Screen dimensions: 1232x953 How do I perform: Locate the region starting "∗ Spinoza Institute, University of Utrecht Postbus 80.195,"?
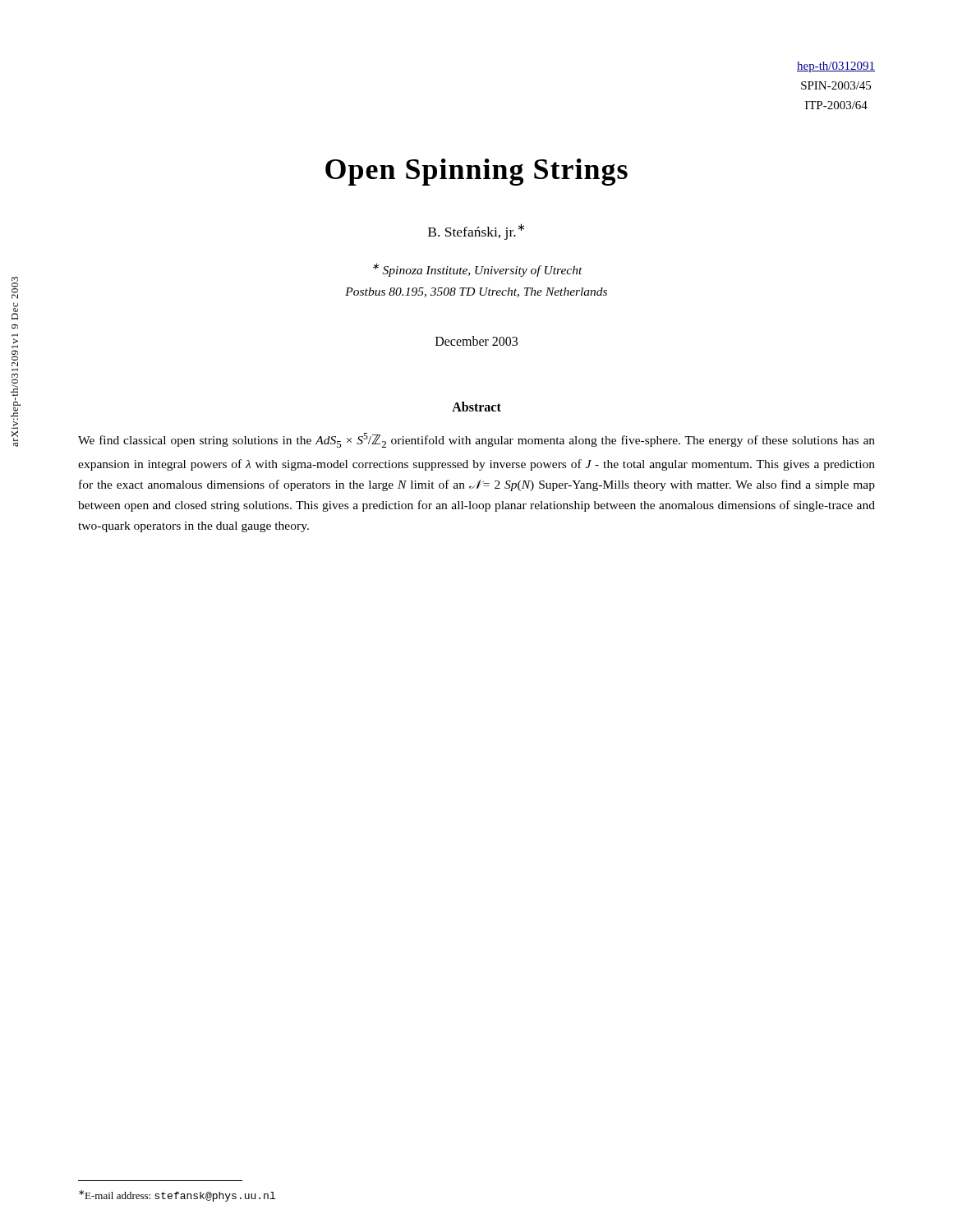tap(476, 280)
